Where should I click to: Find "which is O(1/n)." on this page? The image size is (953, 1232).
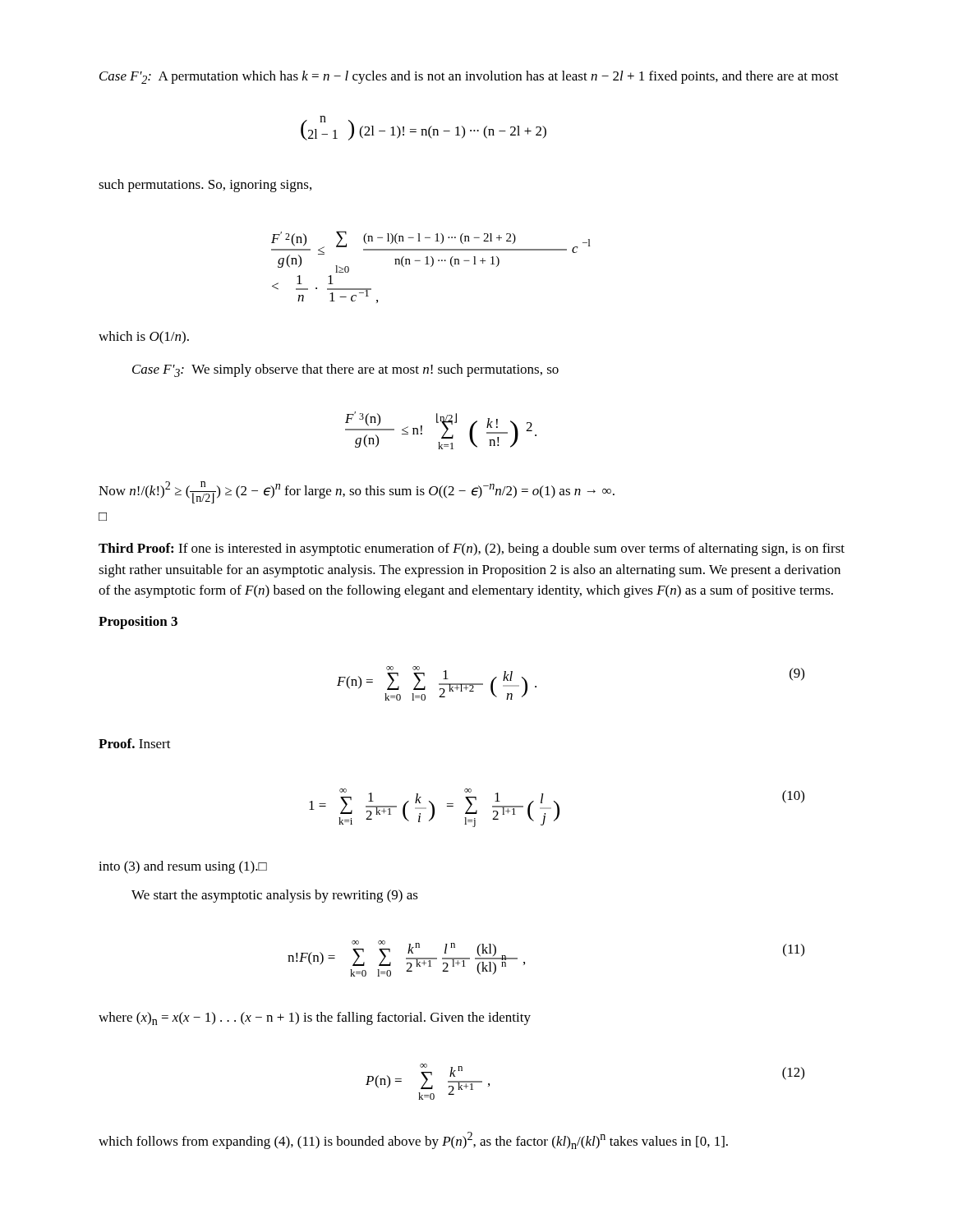(144, 338)
